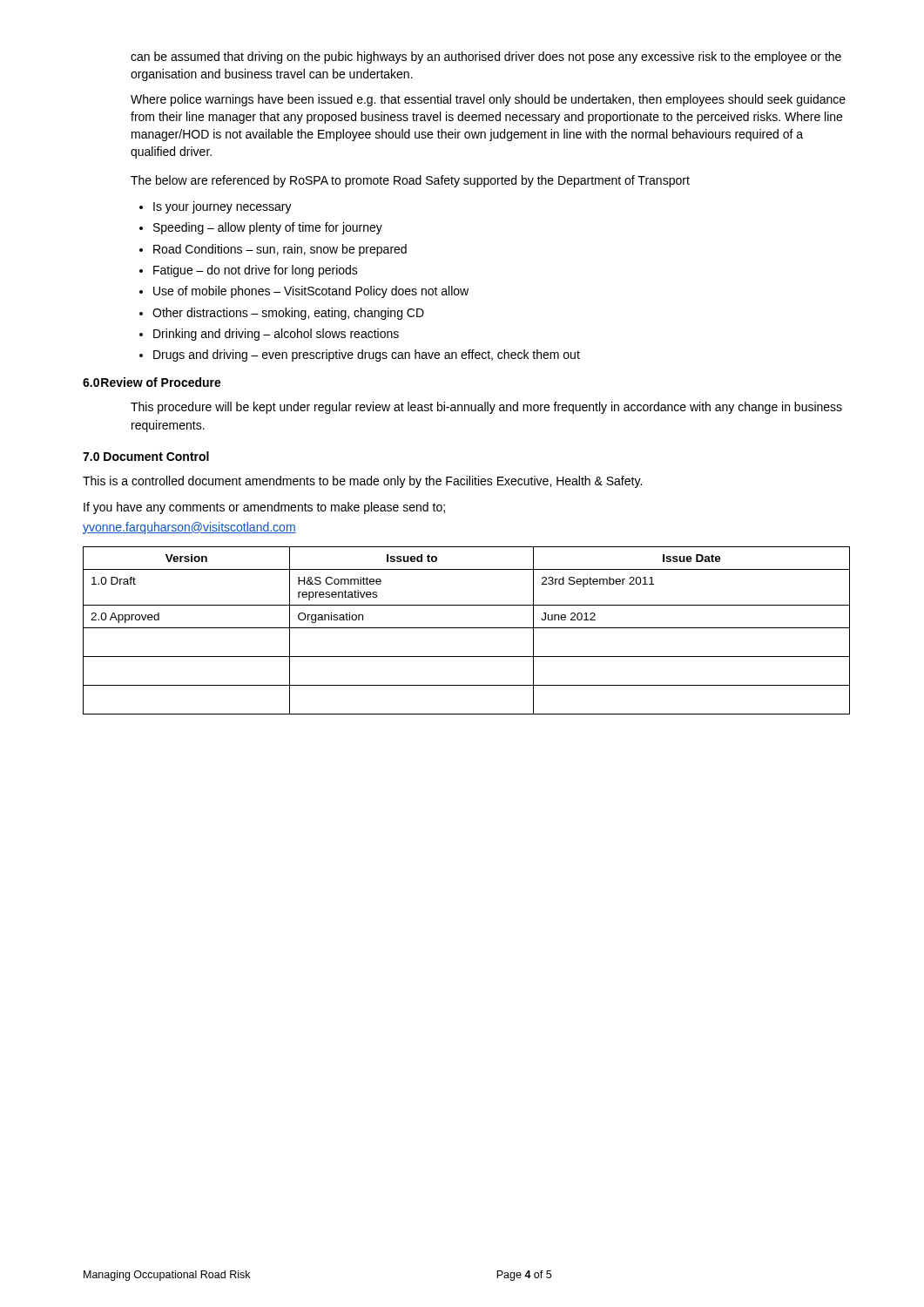Select the section header with the text "7.0 Document Control"

(x=146, y=457)
